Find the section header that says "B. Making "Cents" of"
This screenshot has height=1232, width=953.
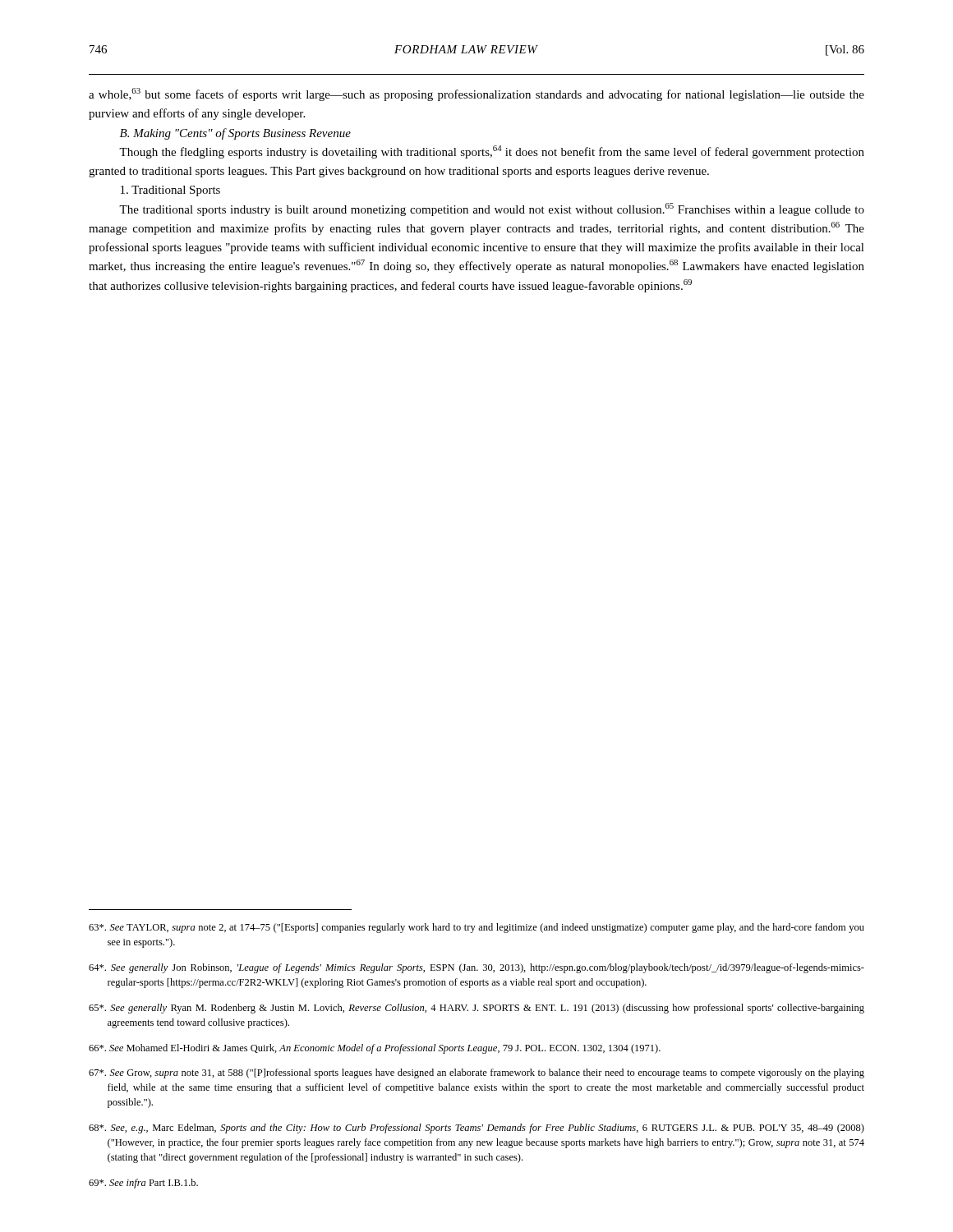(x=235, y=134)
